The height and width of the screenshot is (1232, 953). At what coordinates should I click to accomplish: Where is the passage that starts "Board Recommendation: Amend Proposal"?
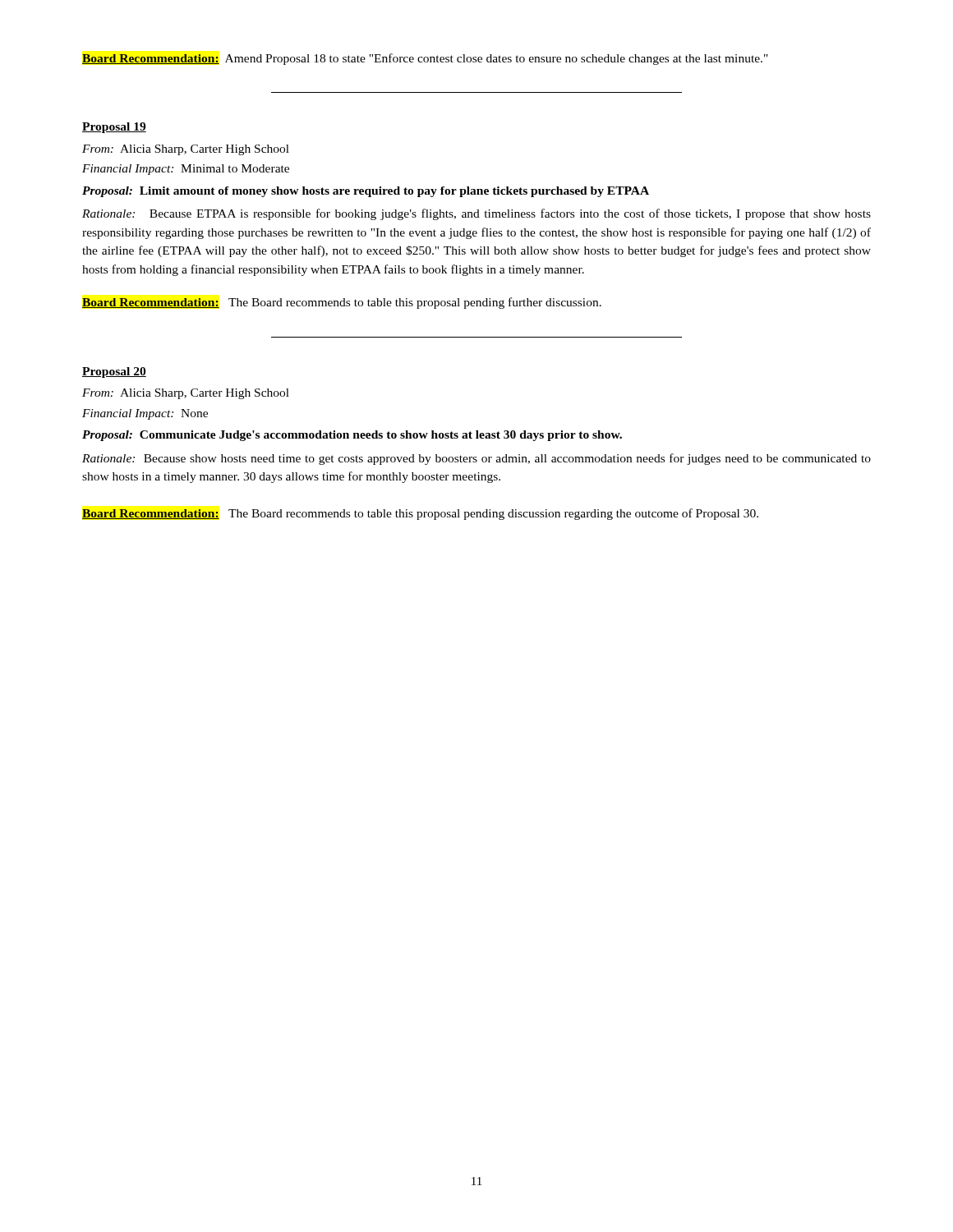(x=425, y=58)
